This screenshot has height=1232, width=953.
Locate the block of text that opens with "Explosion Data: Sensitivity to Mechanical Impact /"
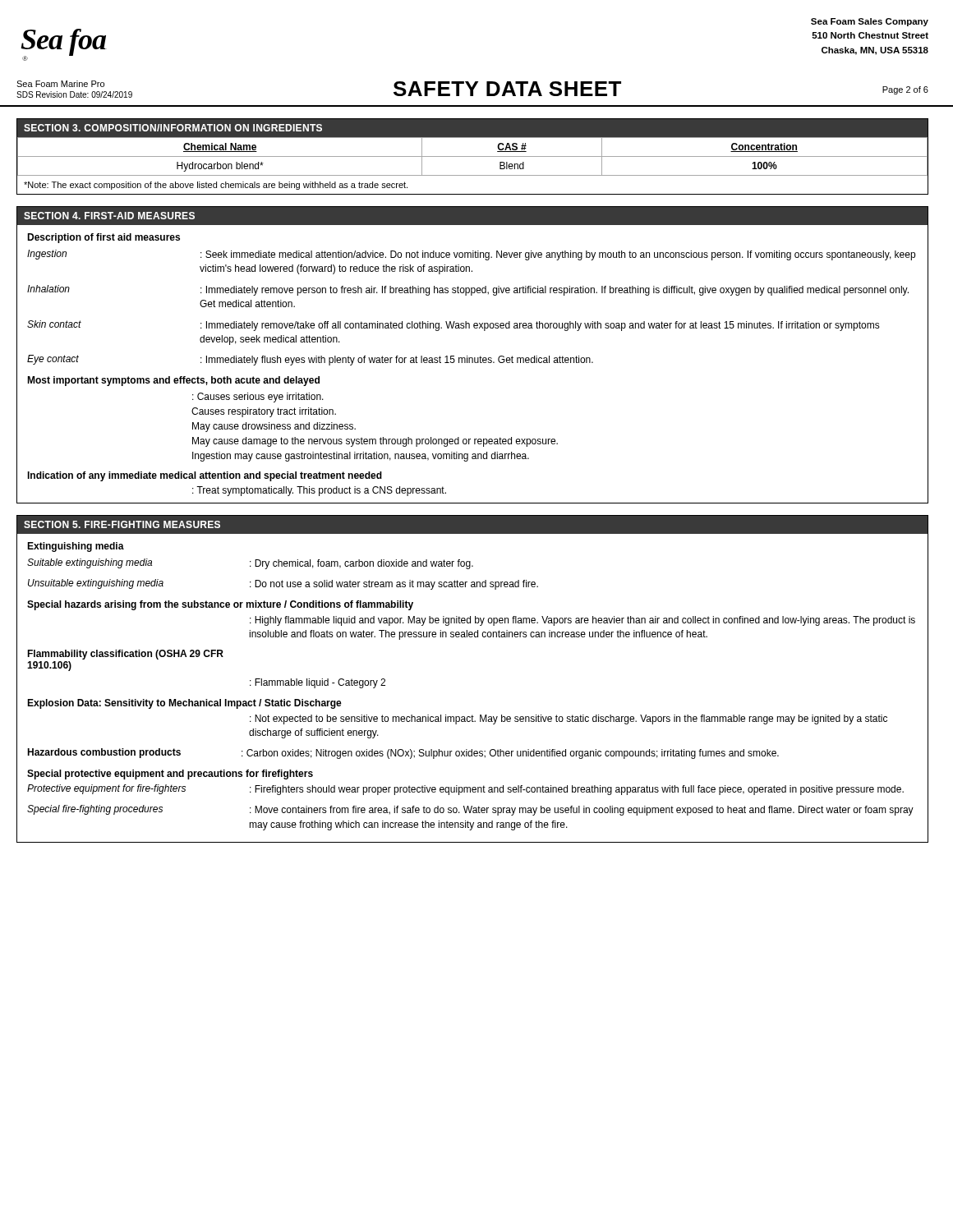pos(184,703)
